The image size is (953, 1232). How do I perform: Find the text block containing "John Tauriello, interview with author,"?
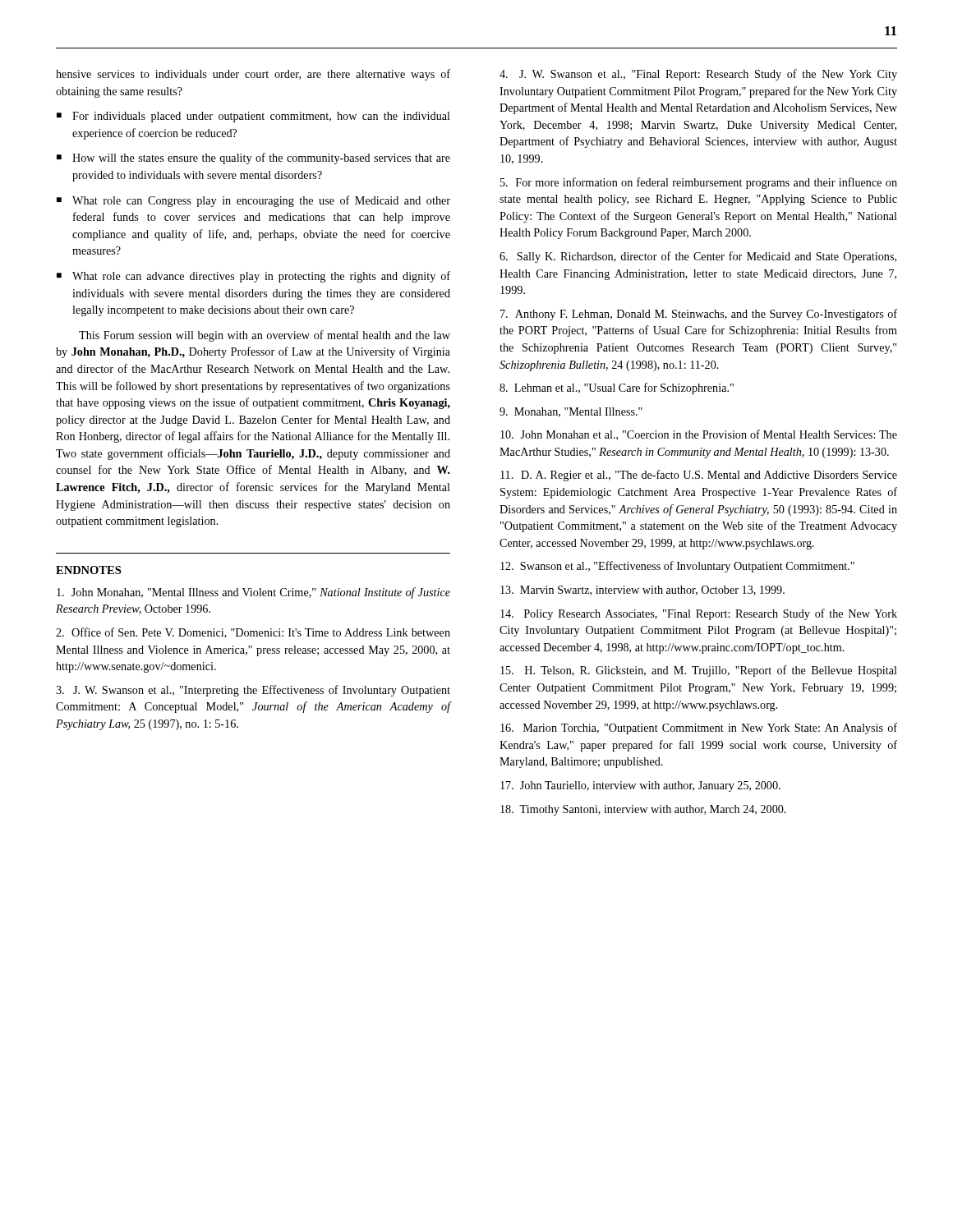(640, 785)
